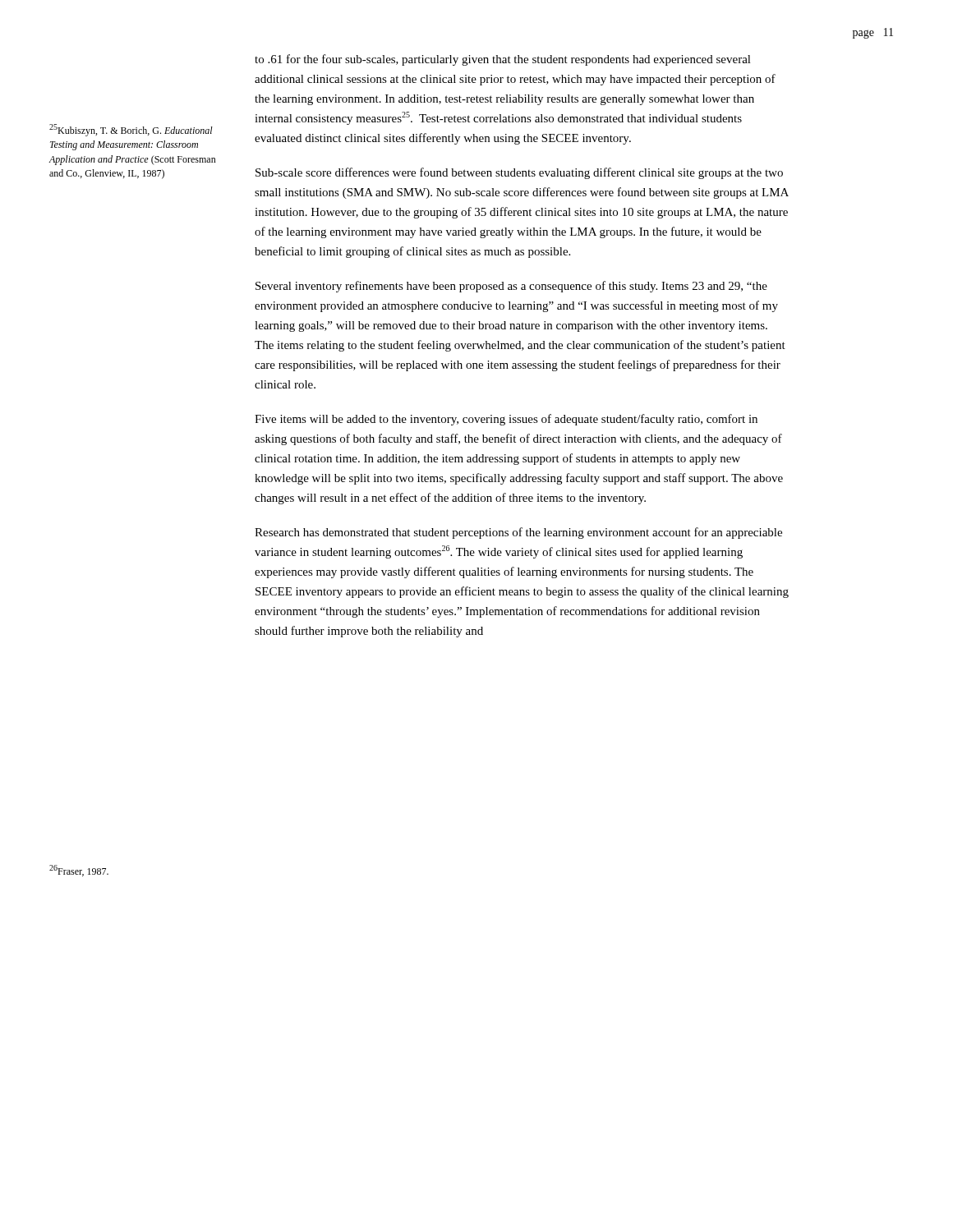Click on the footnote that says "25Kubiszyn, T. & Borich, G. Educational"
The image size is (953, 1232).
pos(133,151)
